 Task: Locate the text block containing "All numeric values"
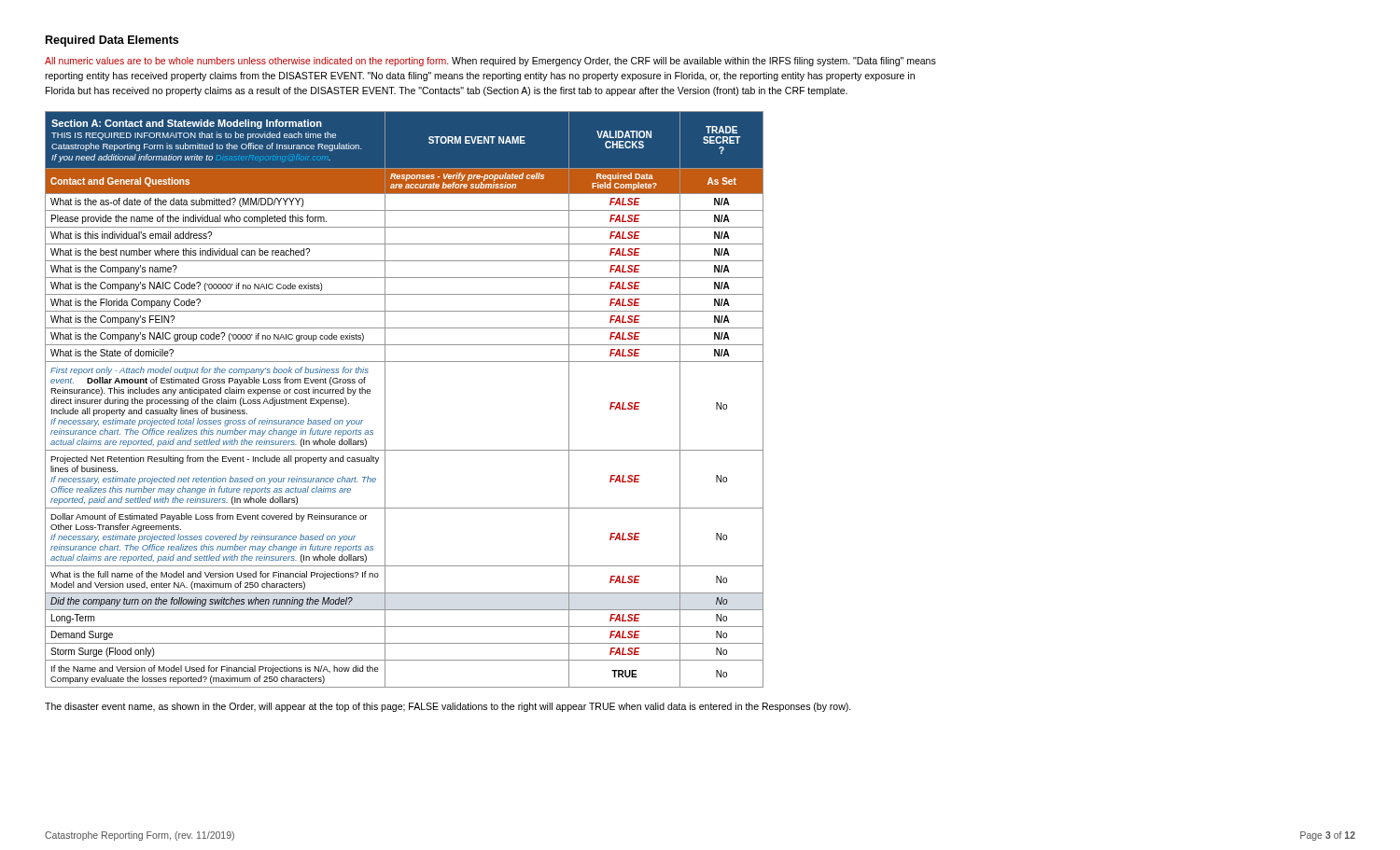[x=490, y=75]
